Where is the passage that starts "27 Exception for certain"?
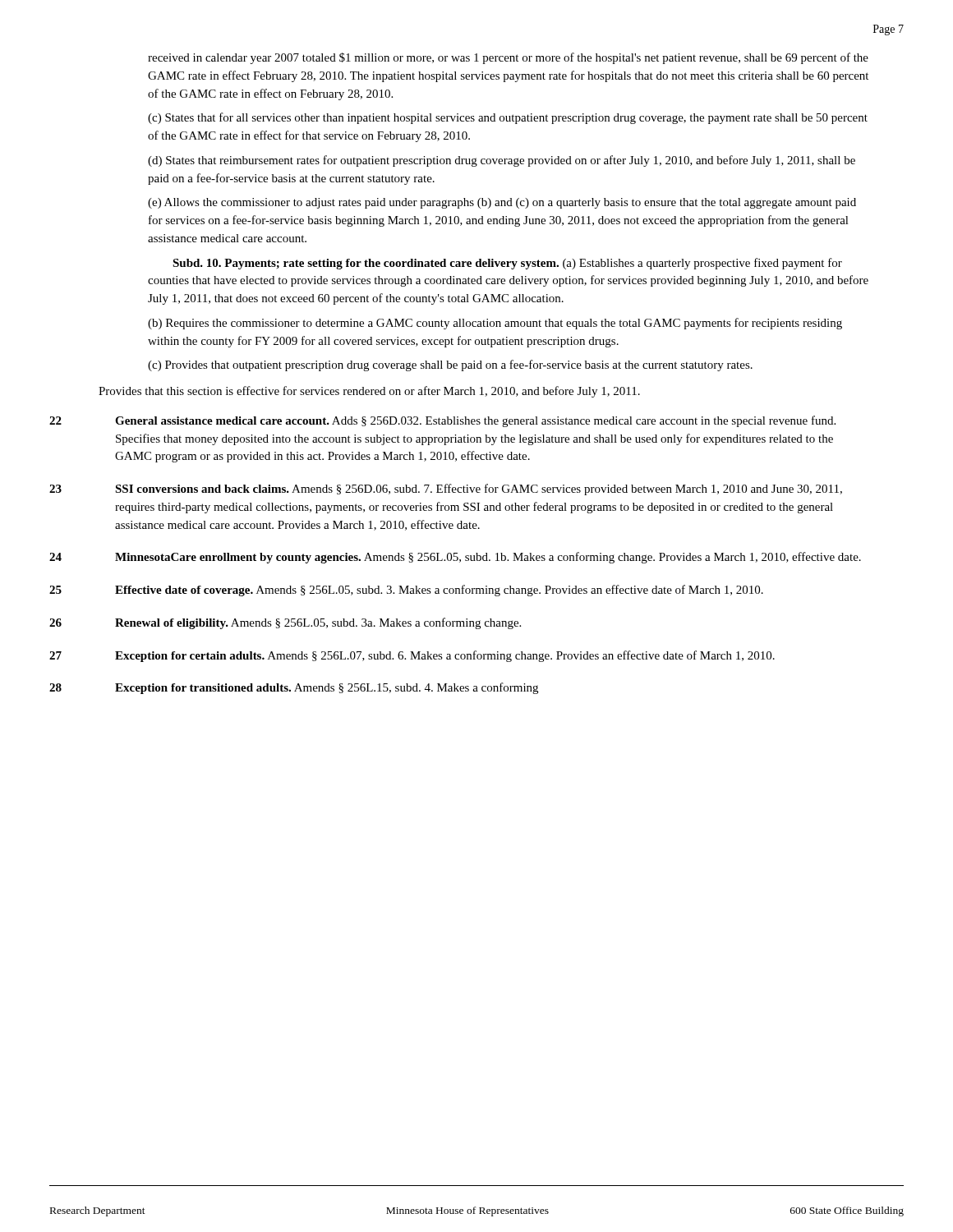 pos(460,658)
